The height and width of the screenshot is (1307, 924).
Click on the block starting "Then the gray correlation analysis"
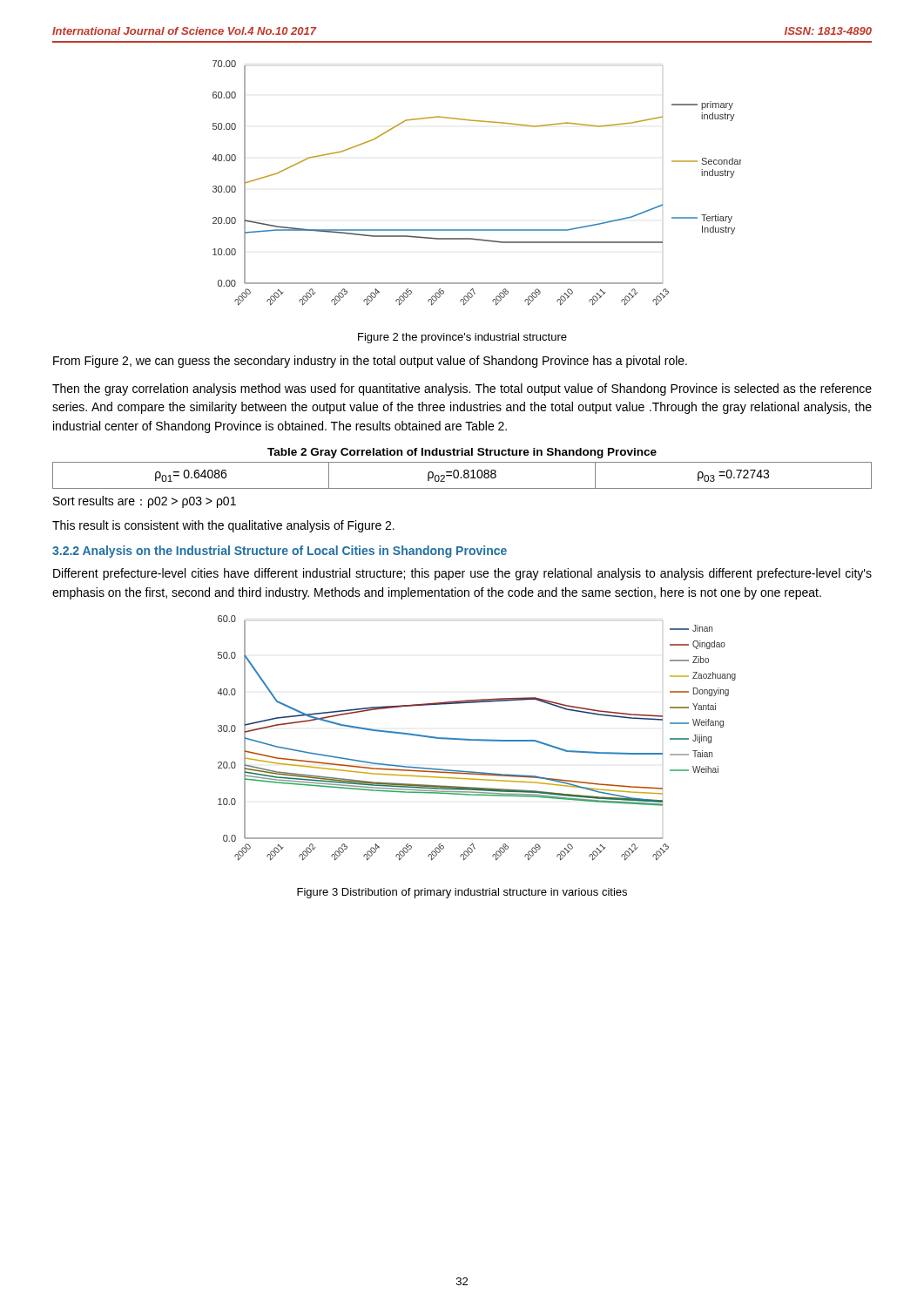click(462, 407)
